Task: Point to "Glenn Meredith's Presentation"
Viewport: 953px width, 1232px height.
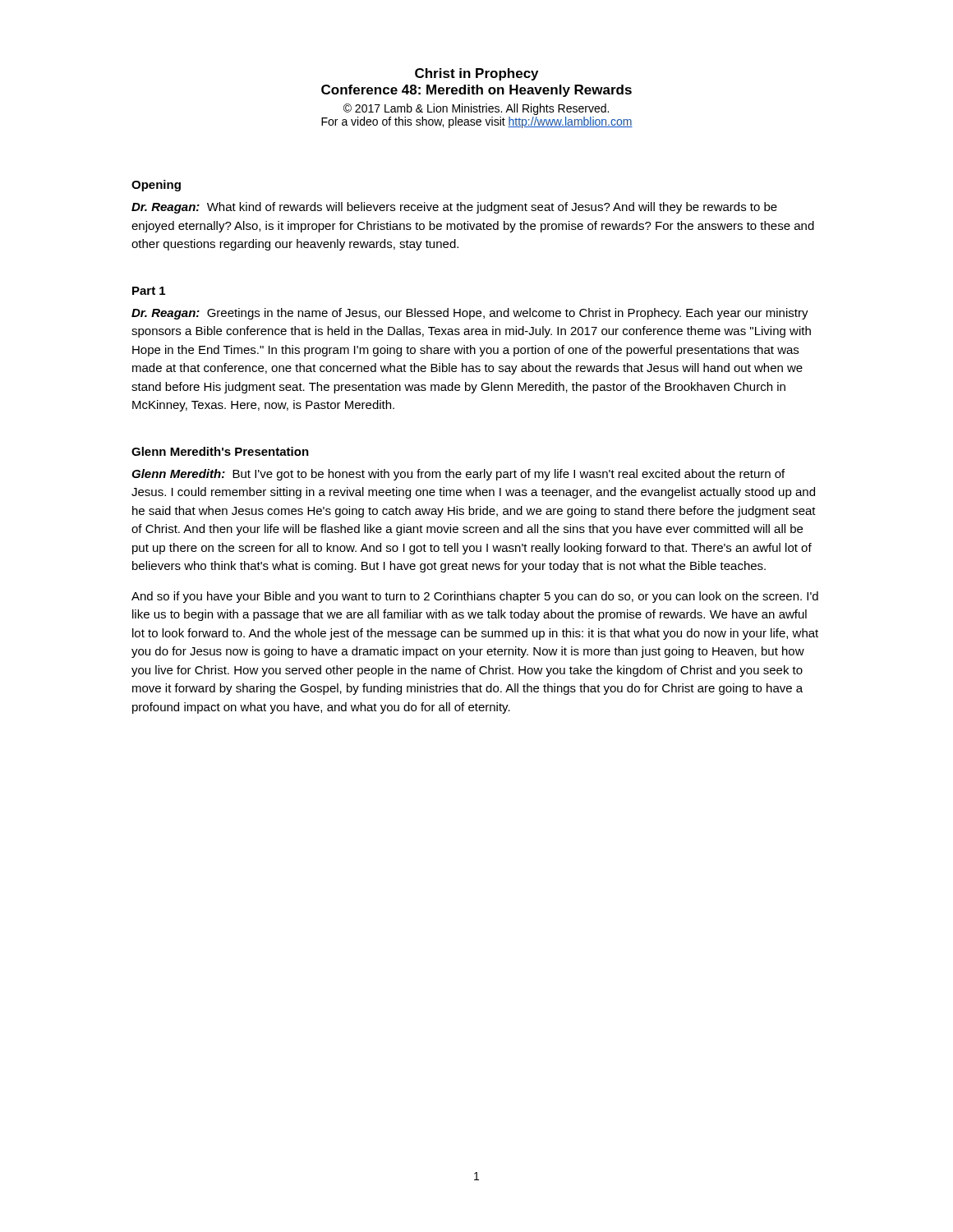Action: point(220,451)
